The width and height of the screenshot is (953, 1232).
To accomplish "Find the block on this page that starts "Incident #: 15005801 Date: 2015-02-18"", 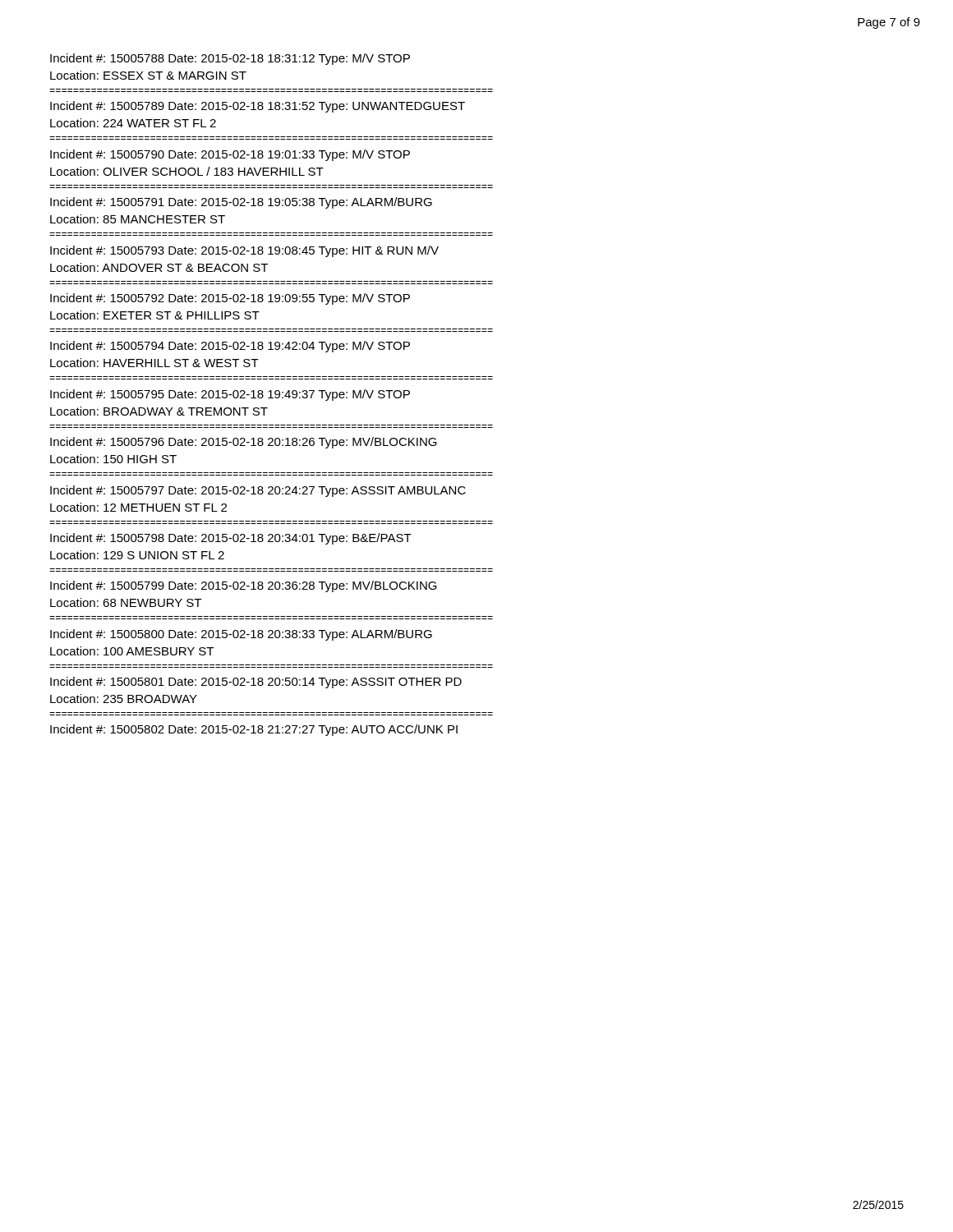I will point(256,683).
